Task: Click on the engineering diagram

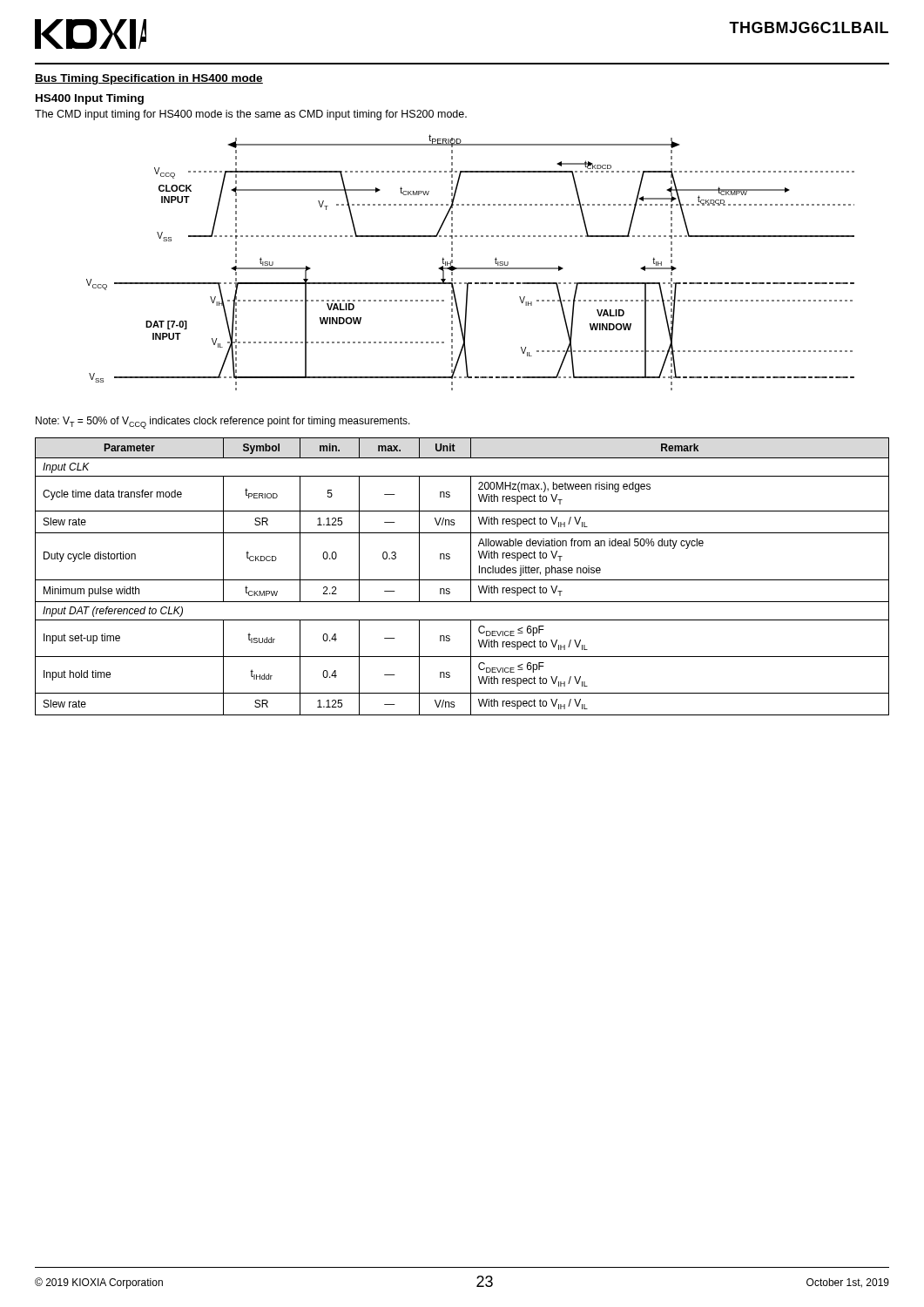Action: point(462,268)
